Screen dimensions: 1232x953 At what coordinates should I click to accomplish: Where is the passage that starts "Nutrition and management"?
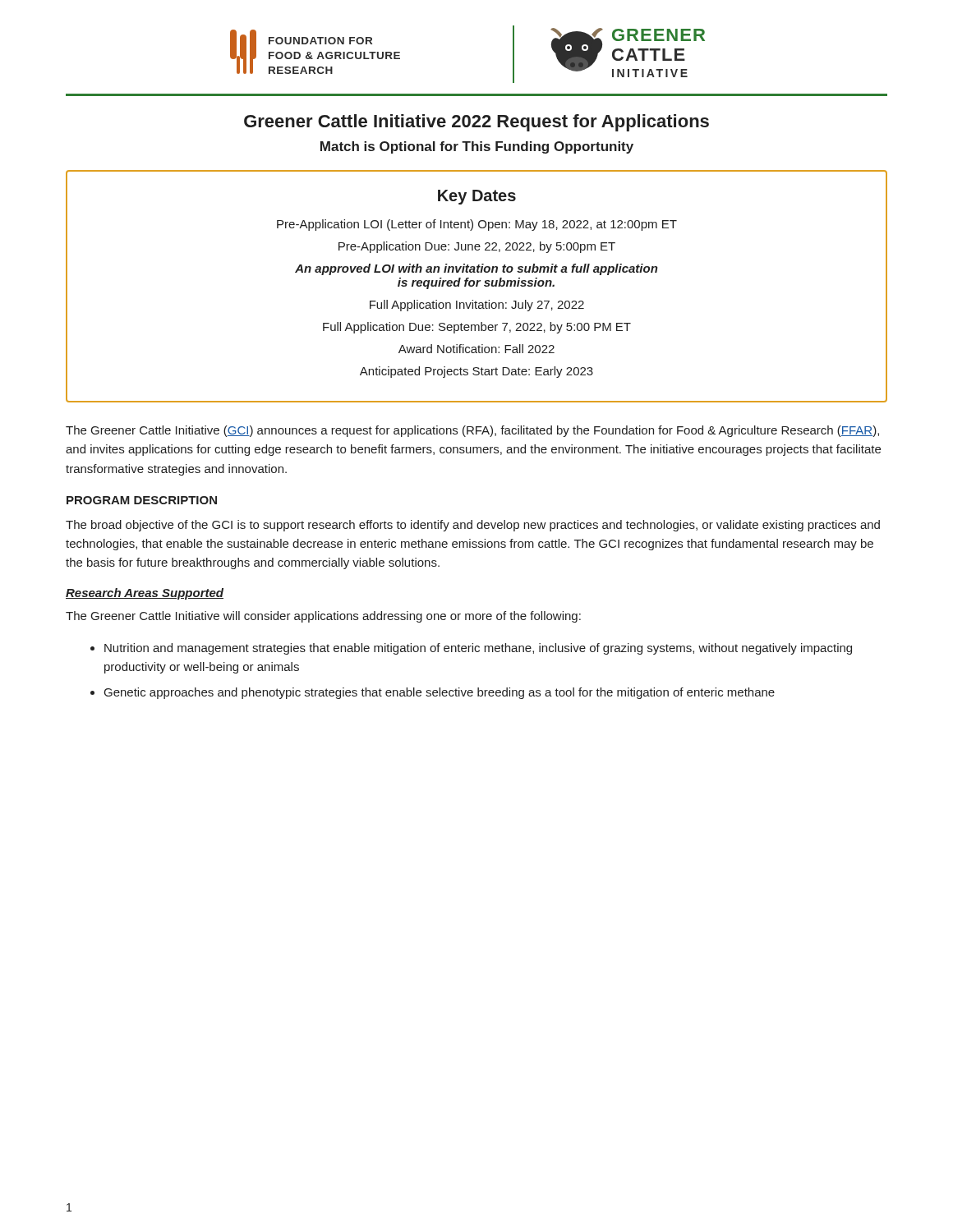[x=478, y=657]
